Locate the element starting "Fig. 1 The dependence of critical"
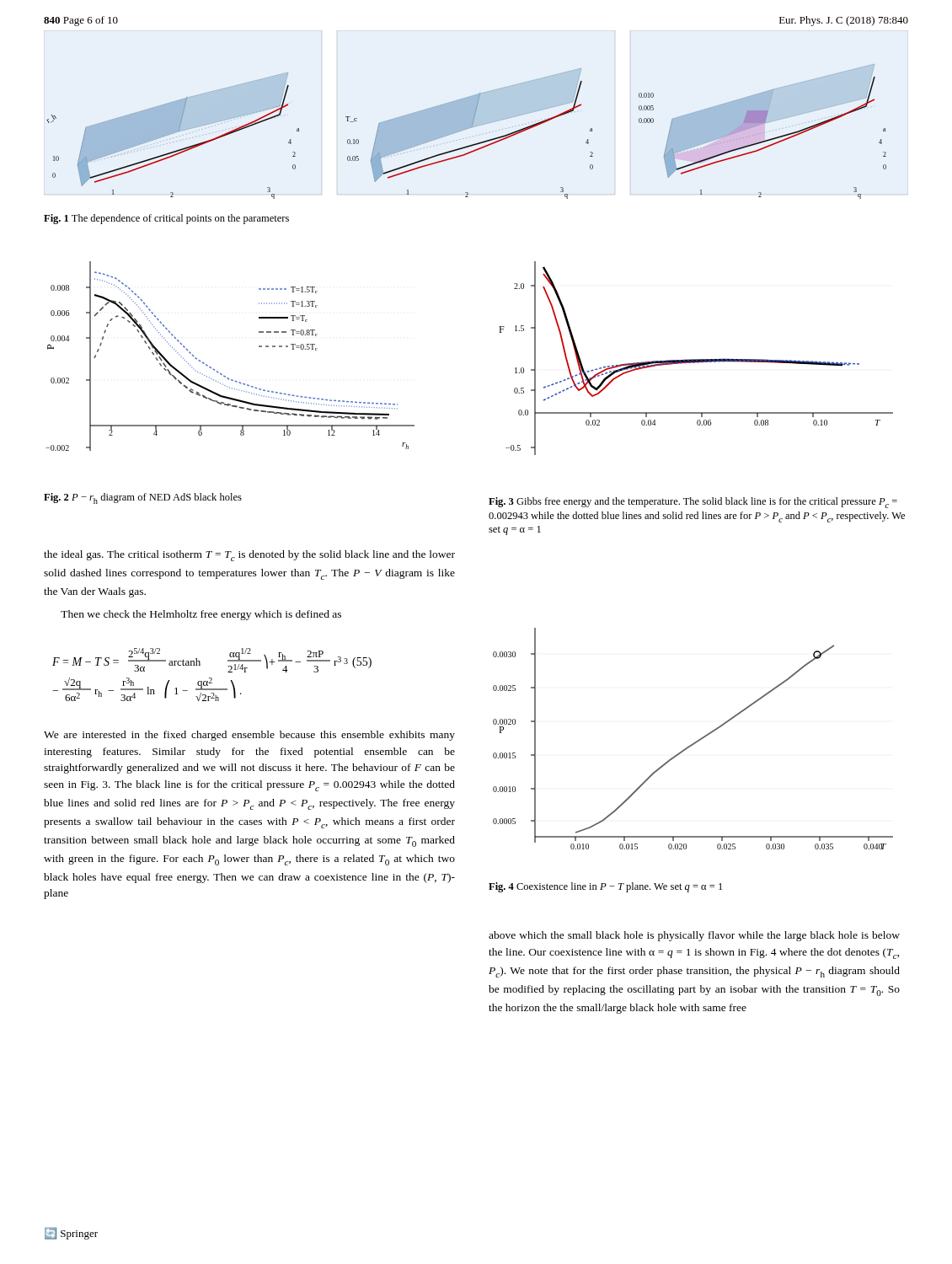Screen dimensions: 1264x952 167,218
